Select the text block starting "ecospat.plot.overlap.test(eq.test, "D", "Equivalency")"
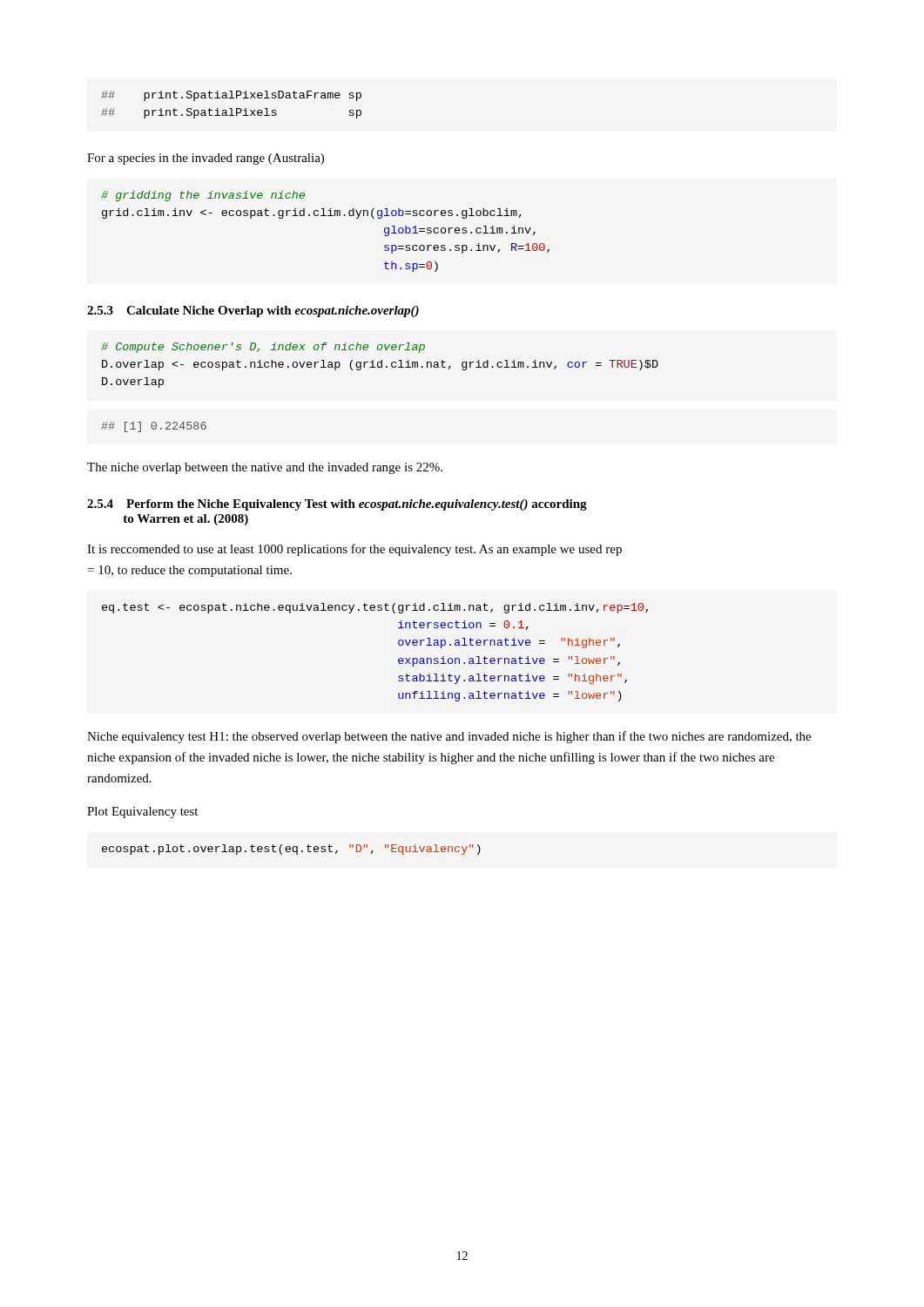The width and height of the screenshot is (924, 1307). [462, 850]
